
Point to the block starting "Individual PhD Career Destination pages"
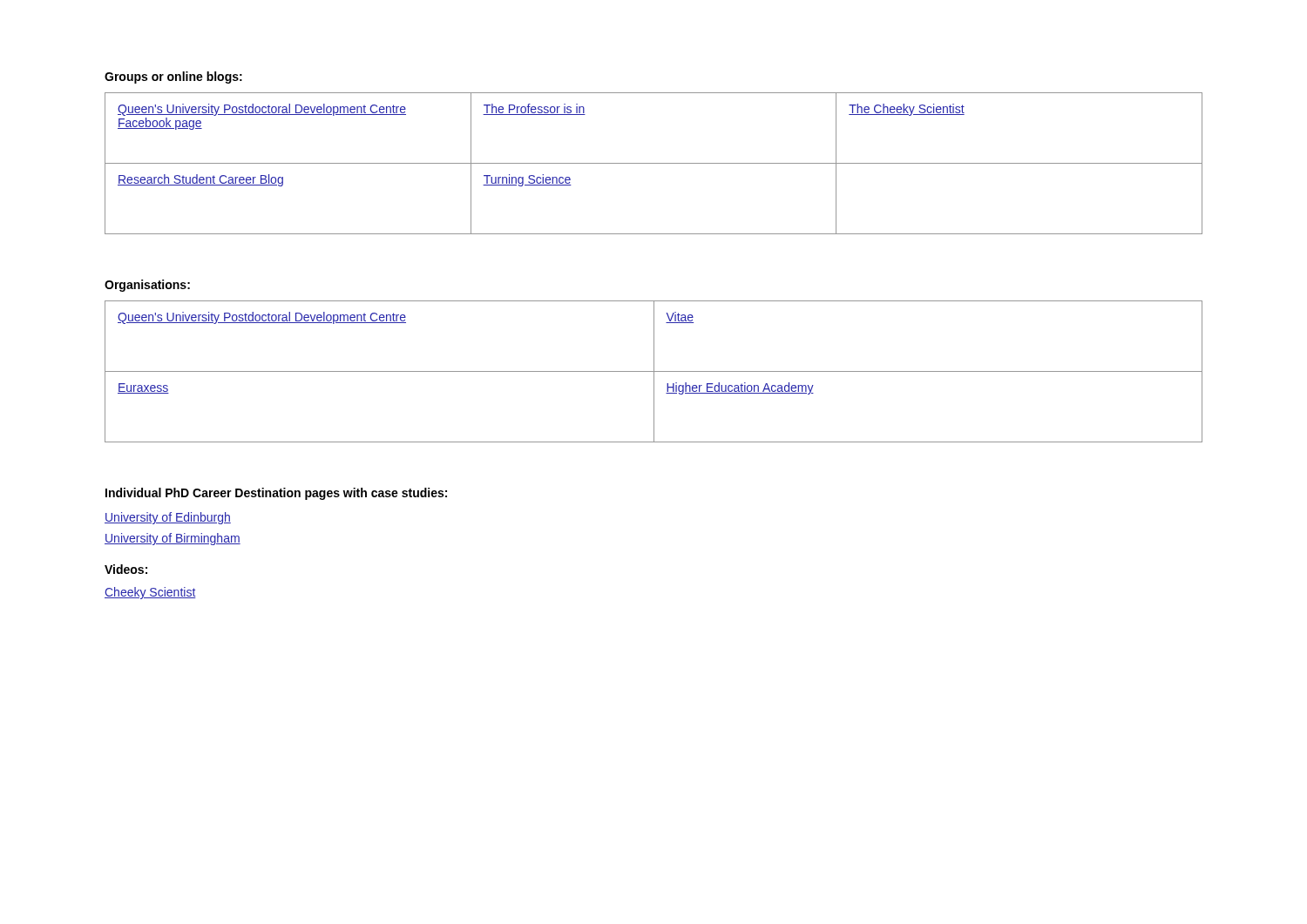[x=276, y=493]
